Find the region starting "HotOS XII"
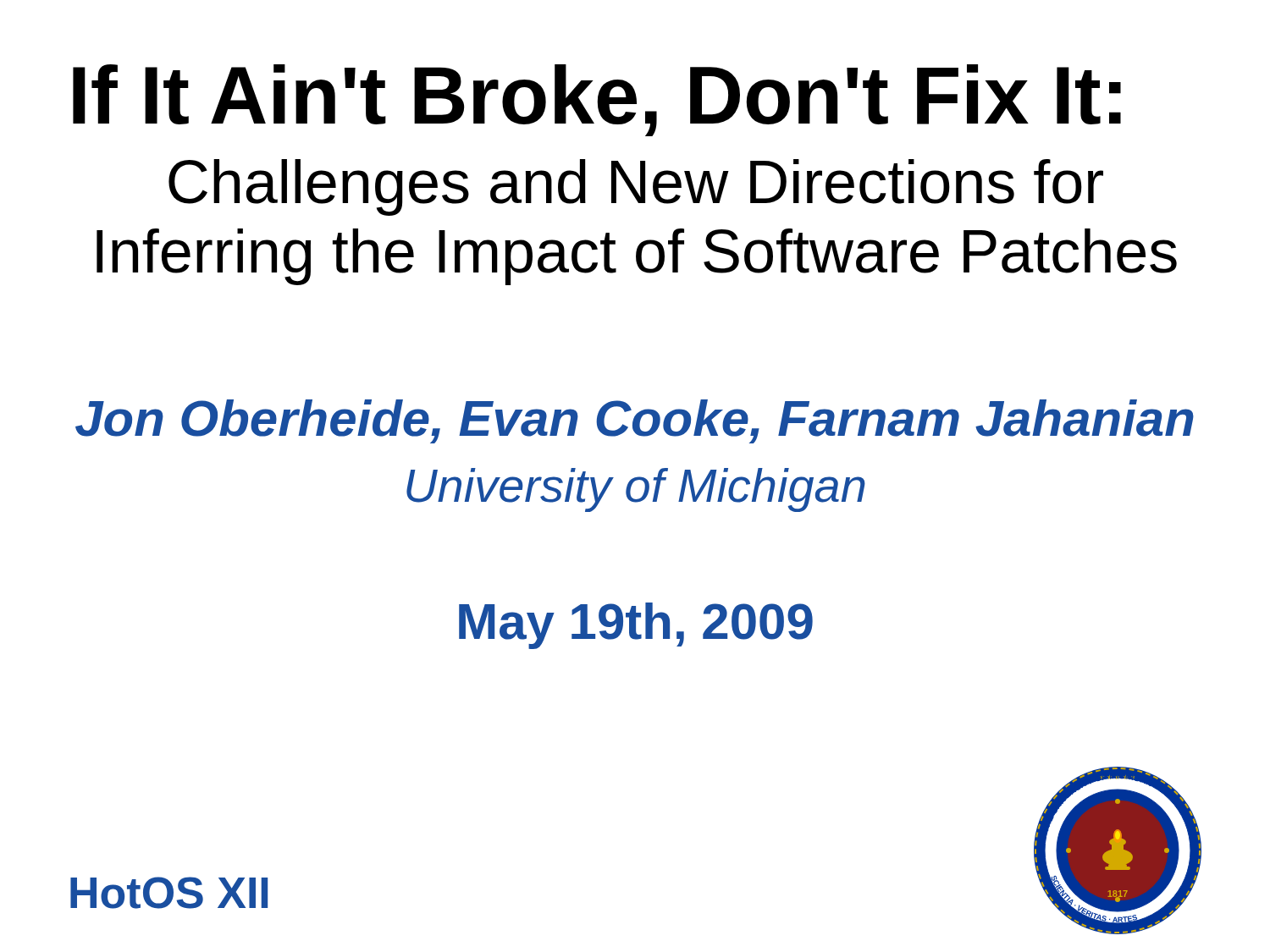The width and height of the screenshot is (1270, 952). point(169,893)
